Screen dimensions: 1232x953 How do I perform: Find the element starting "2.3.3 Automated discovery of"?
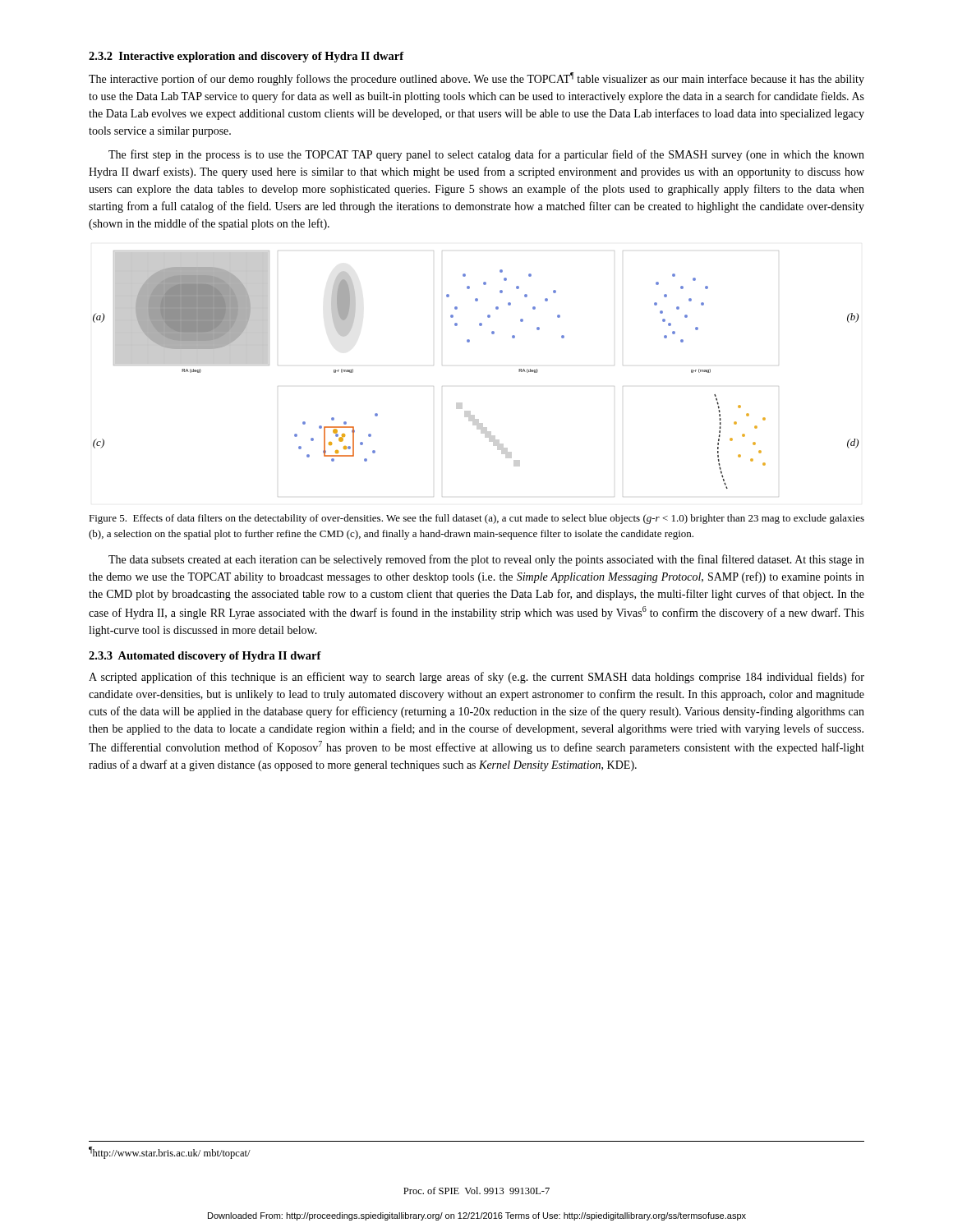[205, 655]
